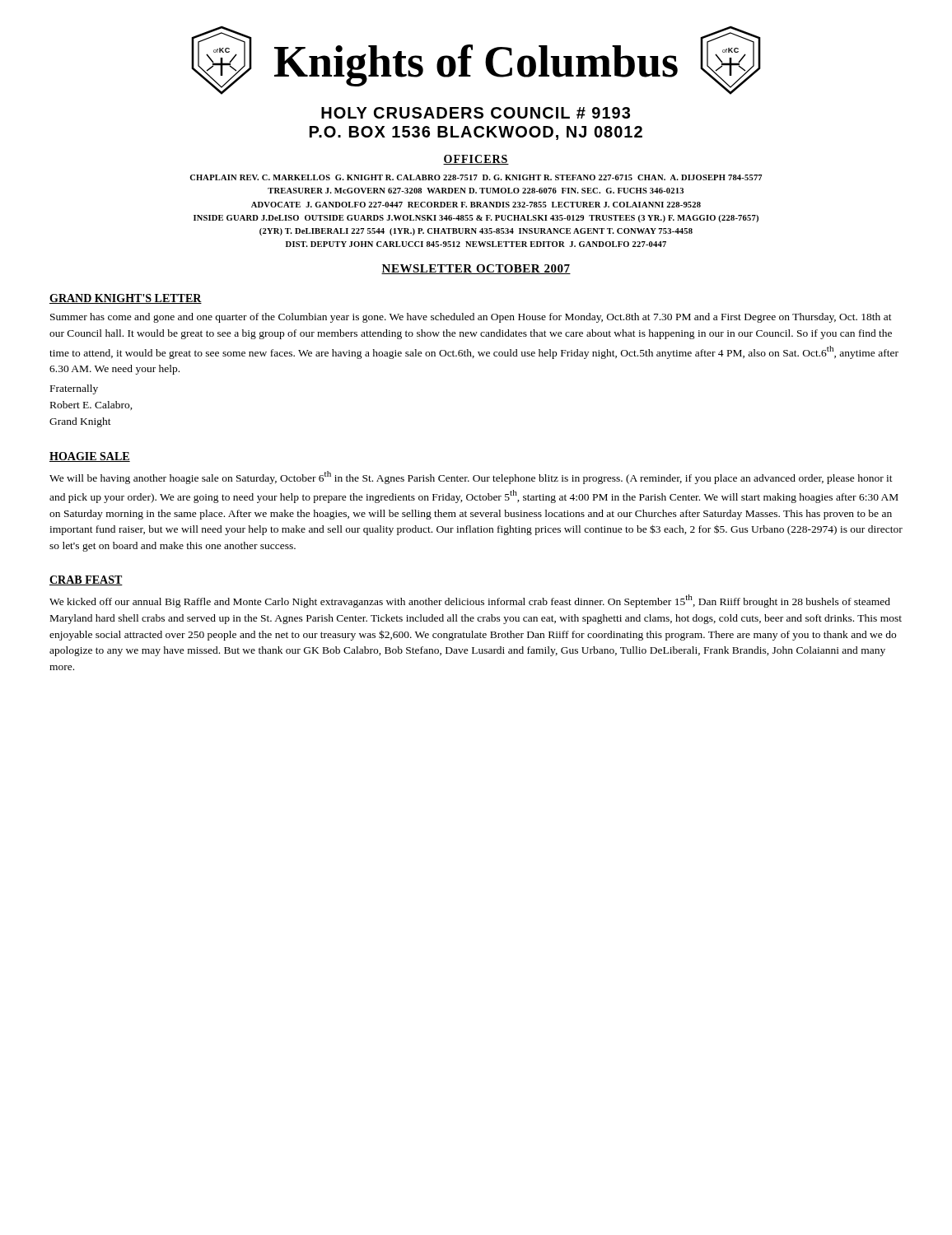Select the text block with the text "Fraternally Robert E. Calabro, Grand"

[91, 405]
